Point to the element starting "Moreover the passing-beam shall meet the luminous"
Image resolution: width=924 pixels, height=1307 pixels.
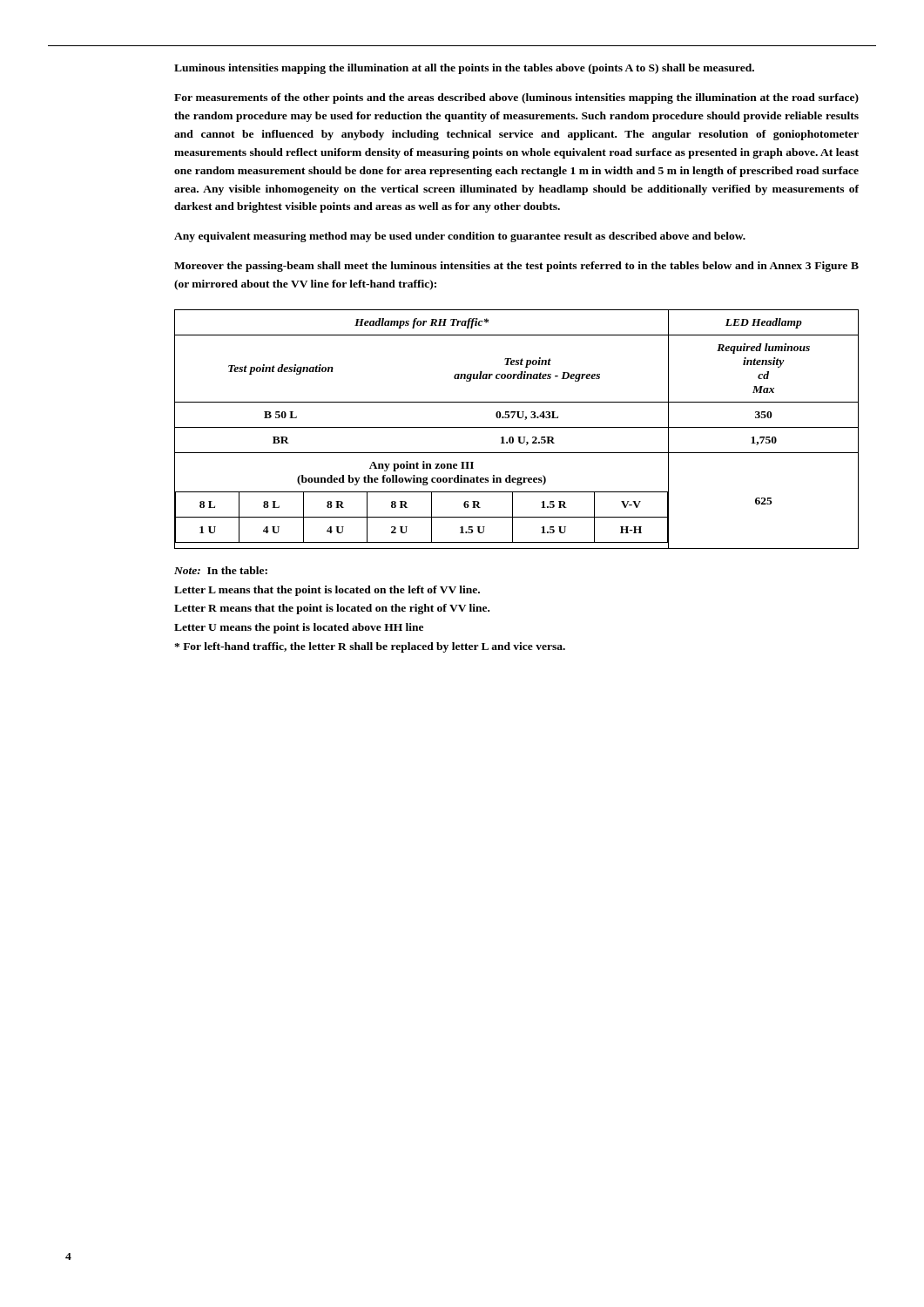click(x=516, y=275)
